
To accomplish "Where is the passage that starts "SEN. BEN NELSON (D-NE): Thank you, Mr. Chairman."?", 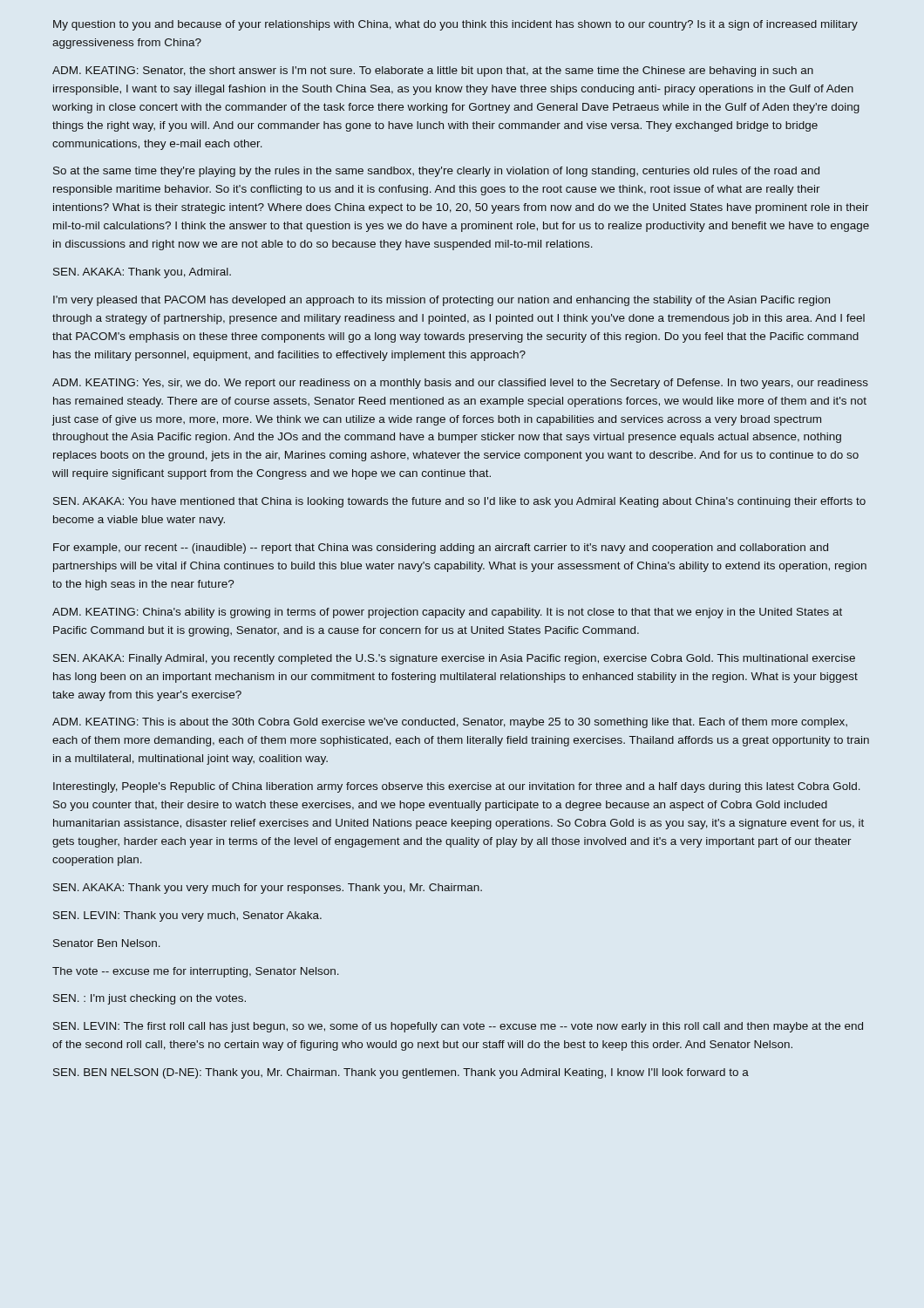I will (x=400, y=1072).
